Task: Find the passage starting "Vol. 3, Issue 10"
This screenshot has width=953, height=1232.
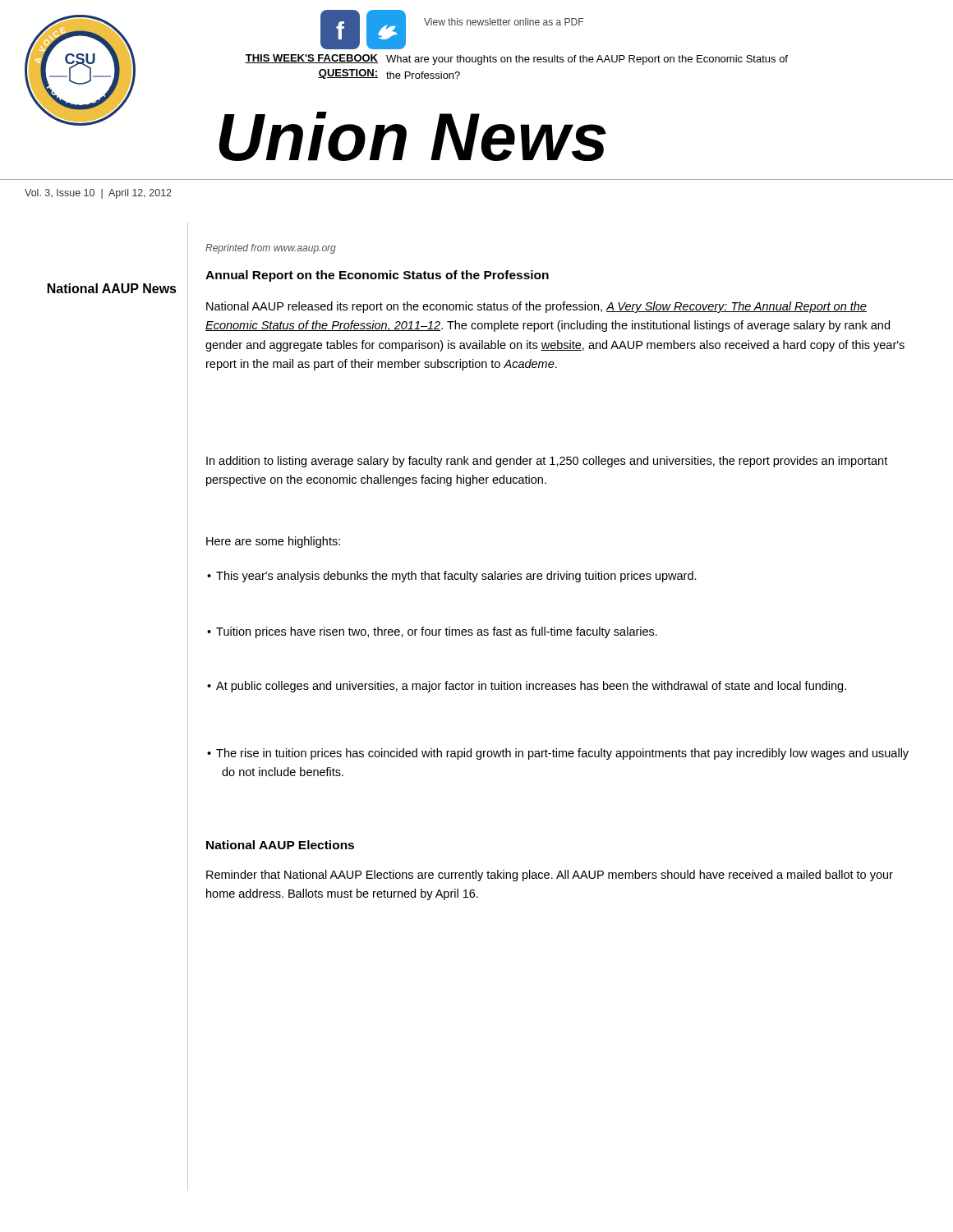Action: pyautogui.click(x=98, y=193)
